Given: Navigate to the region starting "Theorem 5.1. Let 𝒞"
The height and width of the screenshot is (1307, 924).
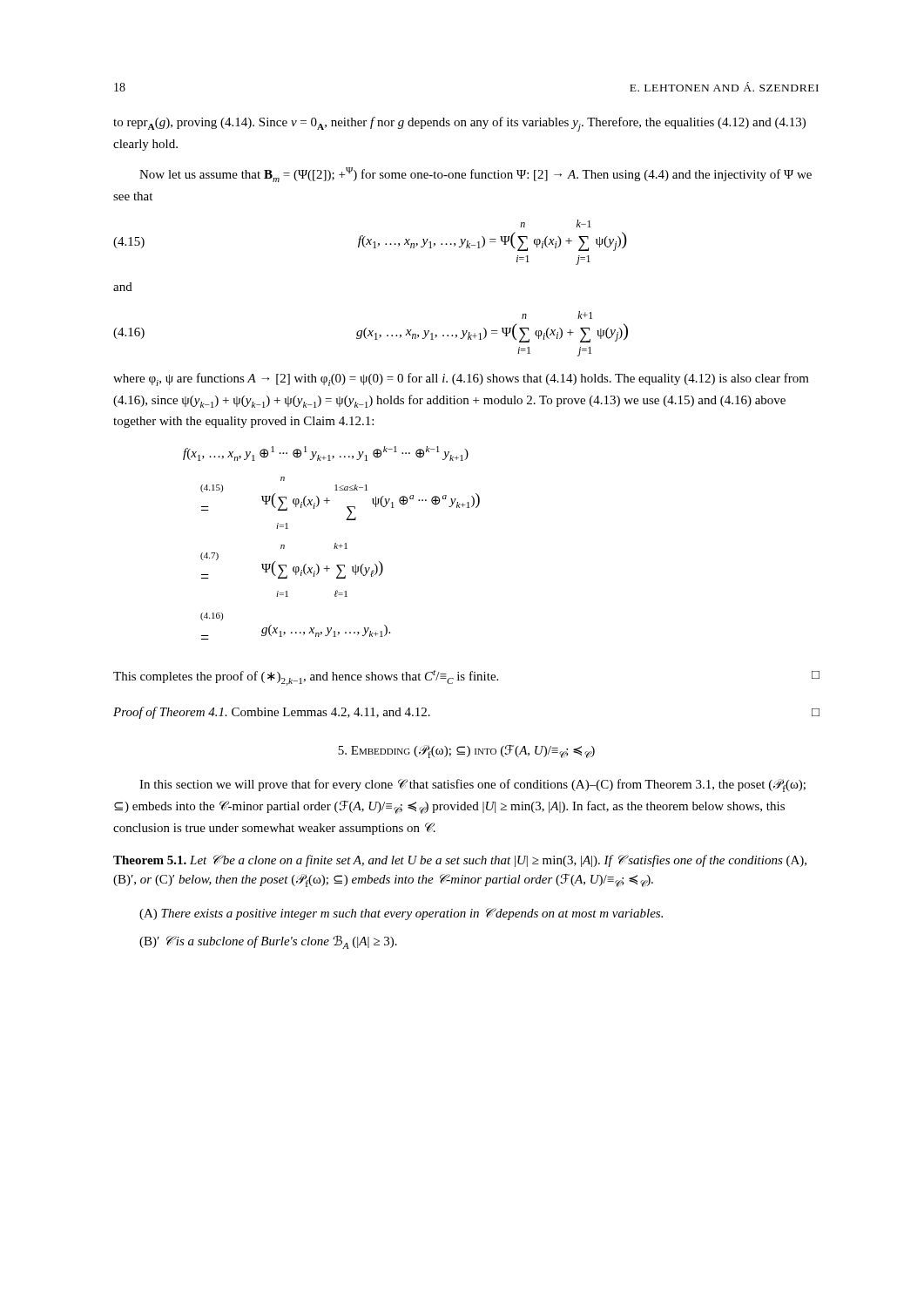Looking at the screenshot, I should (466, 871).
